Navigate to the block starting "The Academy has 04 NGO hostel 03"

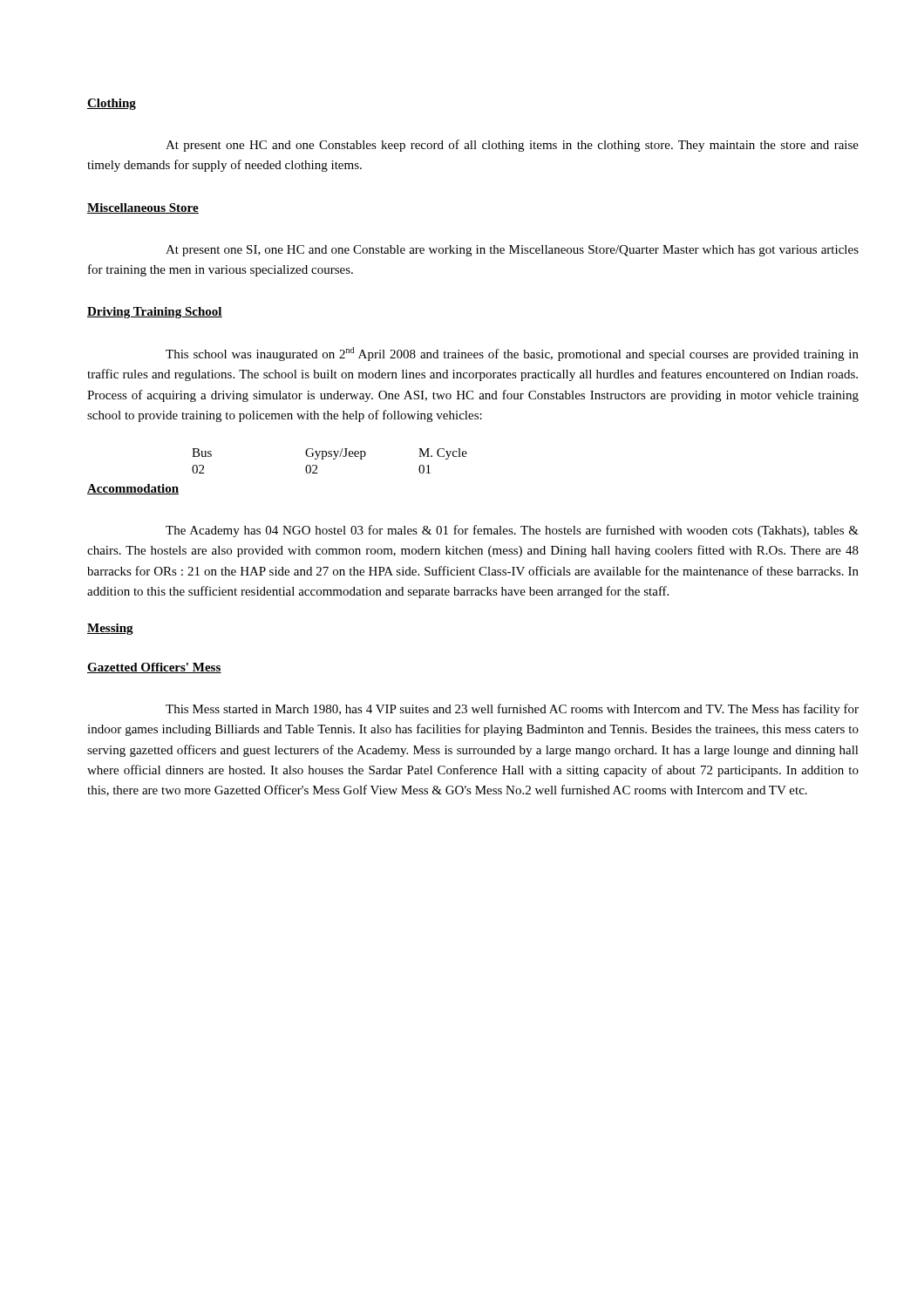[473, 561]
